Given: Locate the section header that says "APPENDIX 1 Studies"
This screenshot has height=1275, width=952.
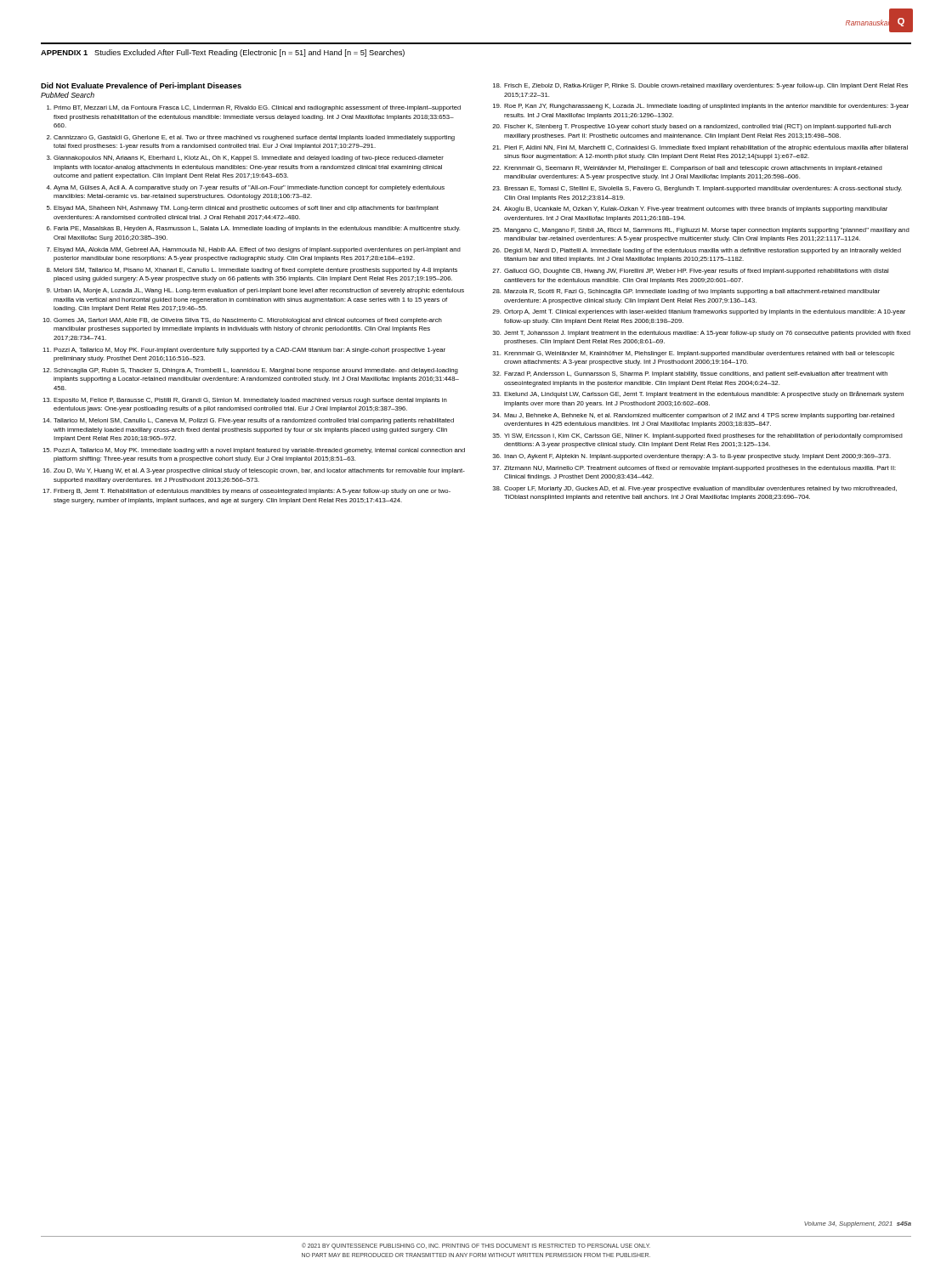Looking at the screenshot, I should coord(223,53).
